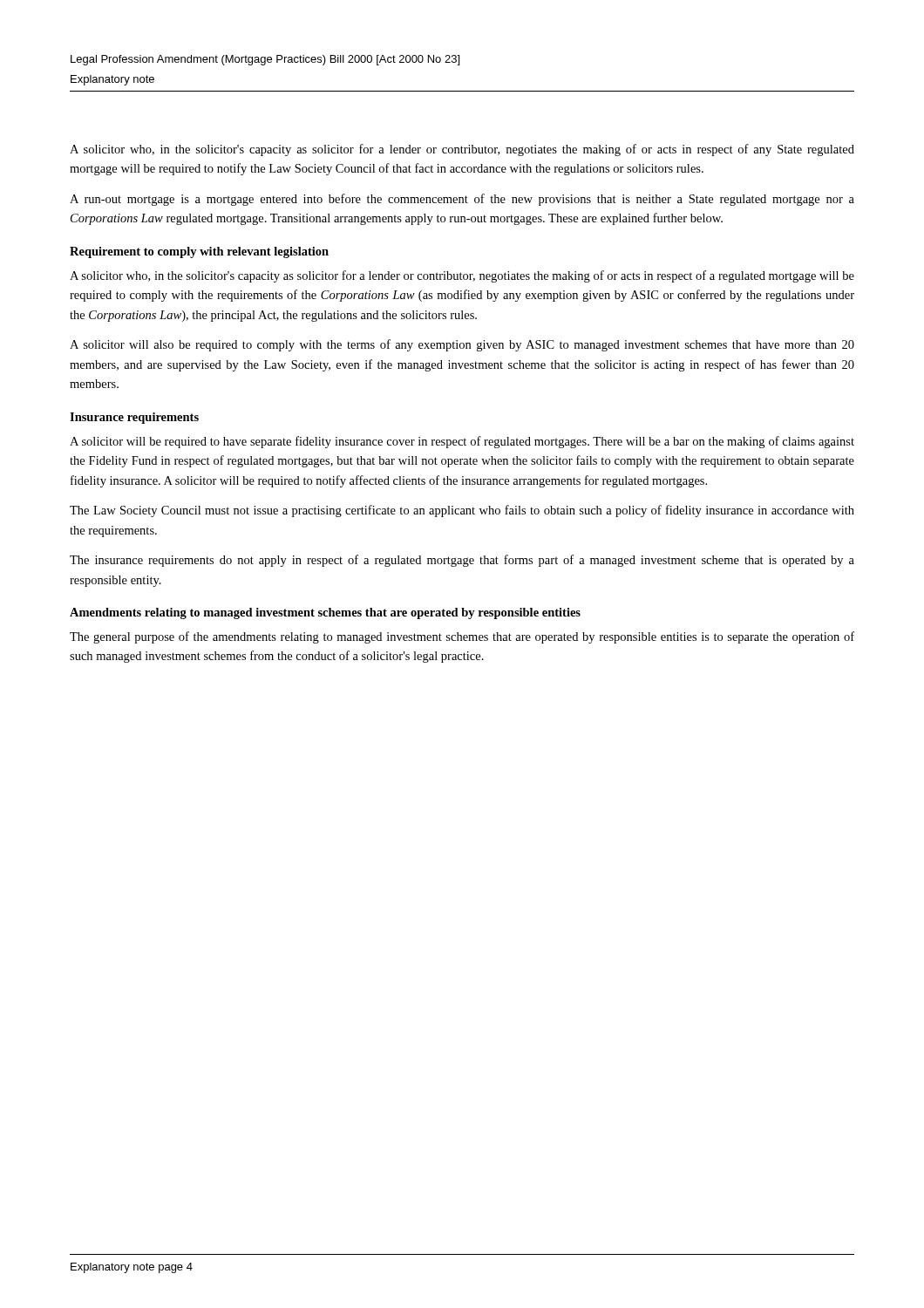924x1308 pixels.
Task: Click on the element starting "Insurance requirements"
Action: click(134, 417)
